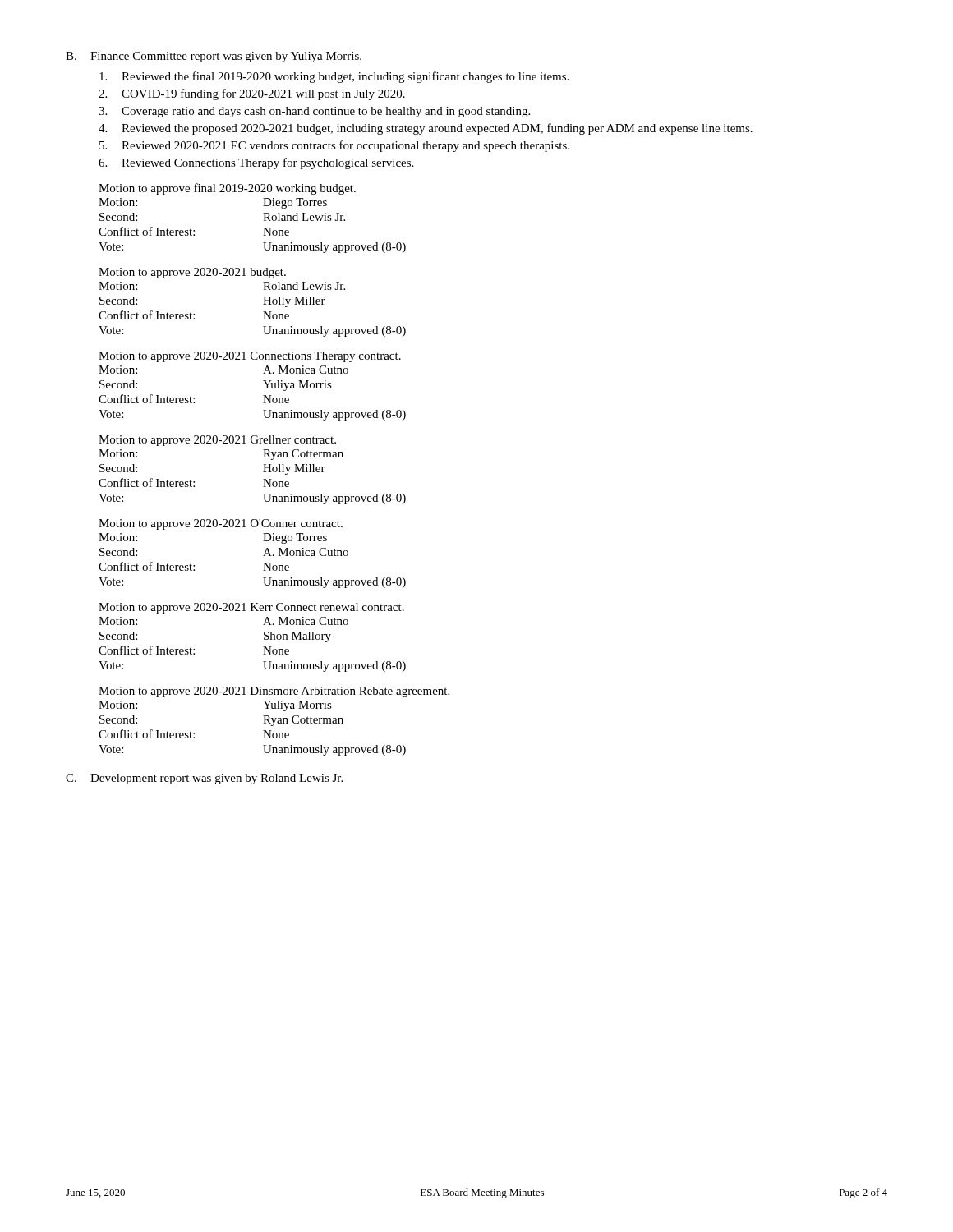Locate the list item that reads "C. Development report was given by"
Image resolution: width=953 pixels, height=1232 pixels.
pyautogui.click(x=205, y=778)
